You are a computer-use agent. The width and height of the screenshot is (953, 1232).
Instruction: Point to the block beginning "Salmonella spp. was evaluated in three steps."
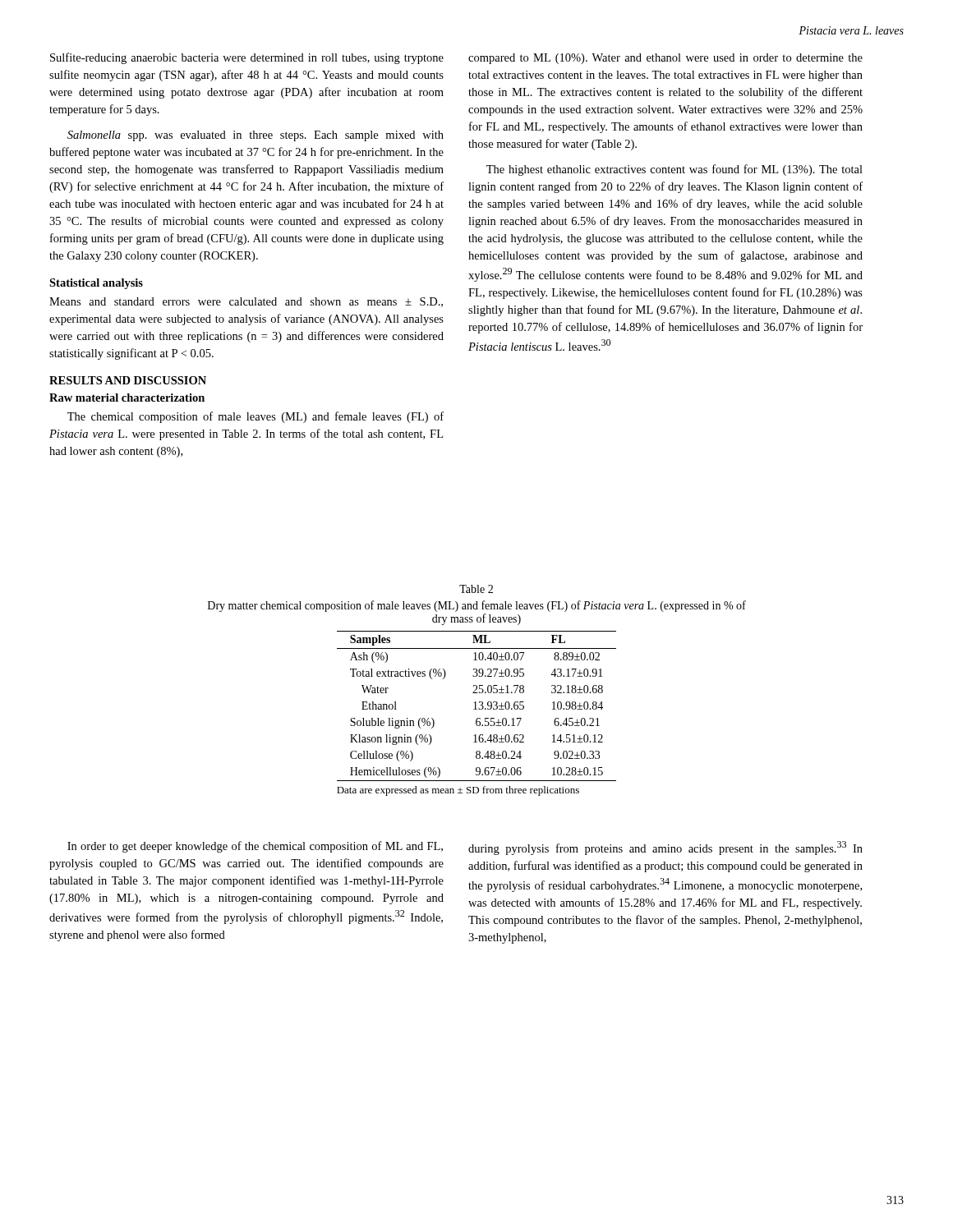pos(246,196)
